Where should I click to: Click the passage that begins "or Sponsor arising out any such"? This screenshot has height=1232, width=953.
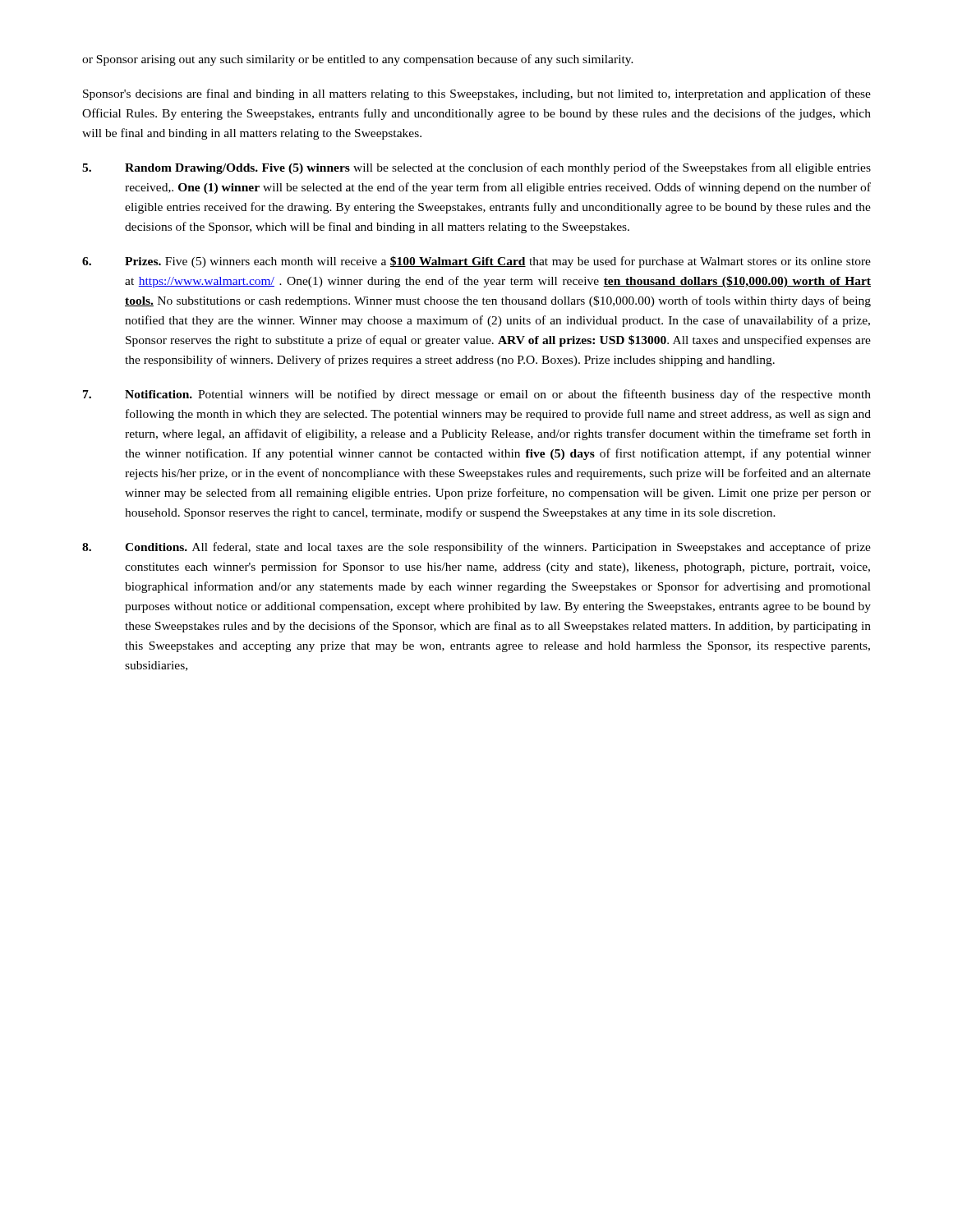(358, 59)
